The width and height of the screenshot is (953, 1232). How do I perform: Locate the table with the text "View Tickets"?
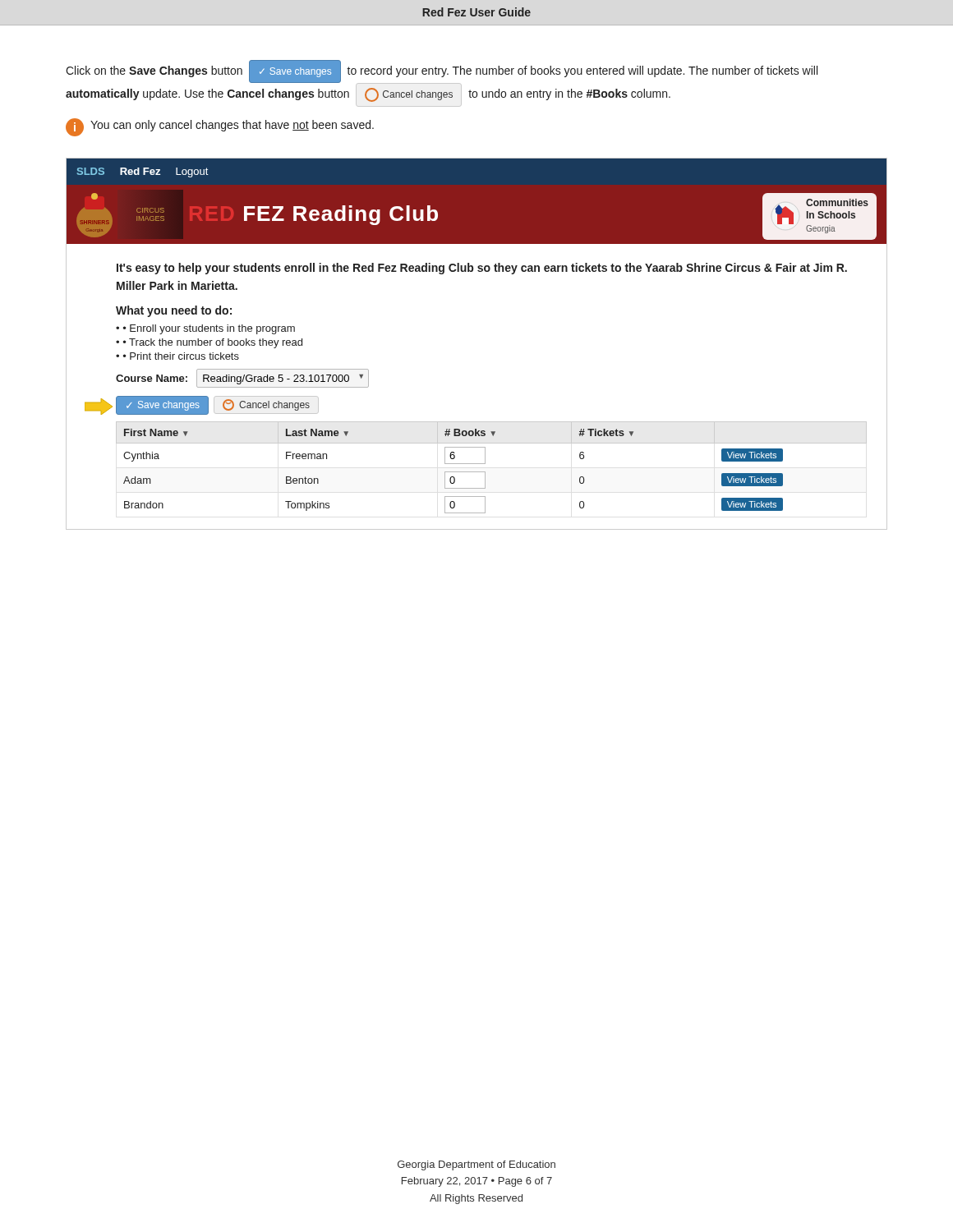tap(491, 469)
